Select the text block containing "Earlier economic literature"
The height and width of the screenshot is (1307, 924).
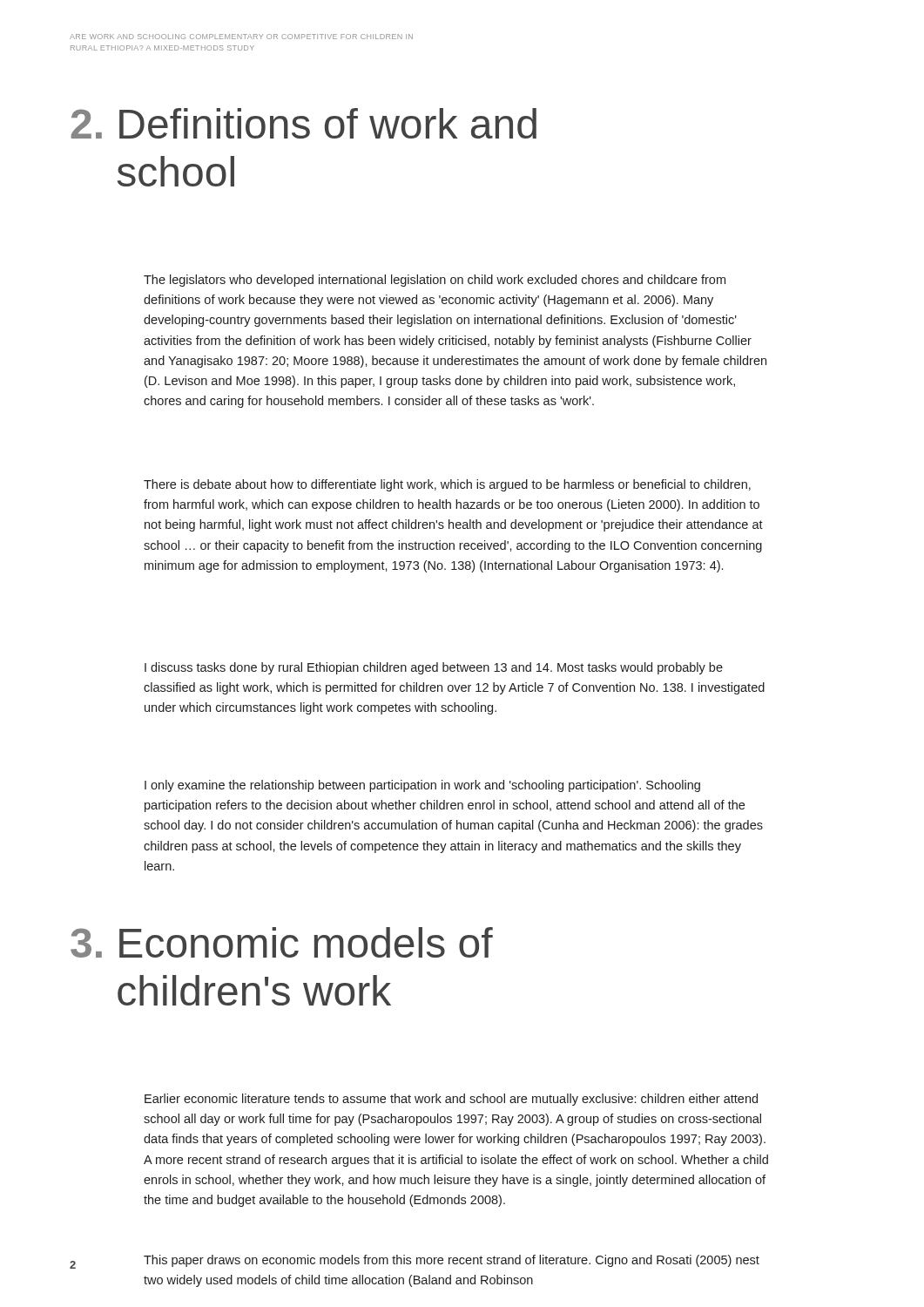click(457, 1150)
